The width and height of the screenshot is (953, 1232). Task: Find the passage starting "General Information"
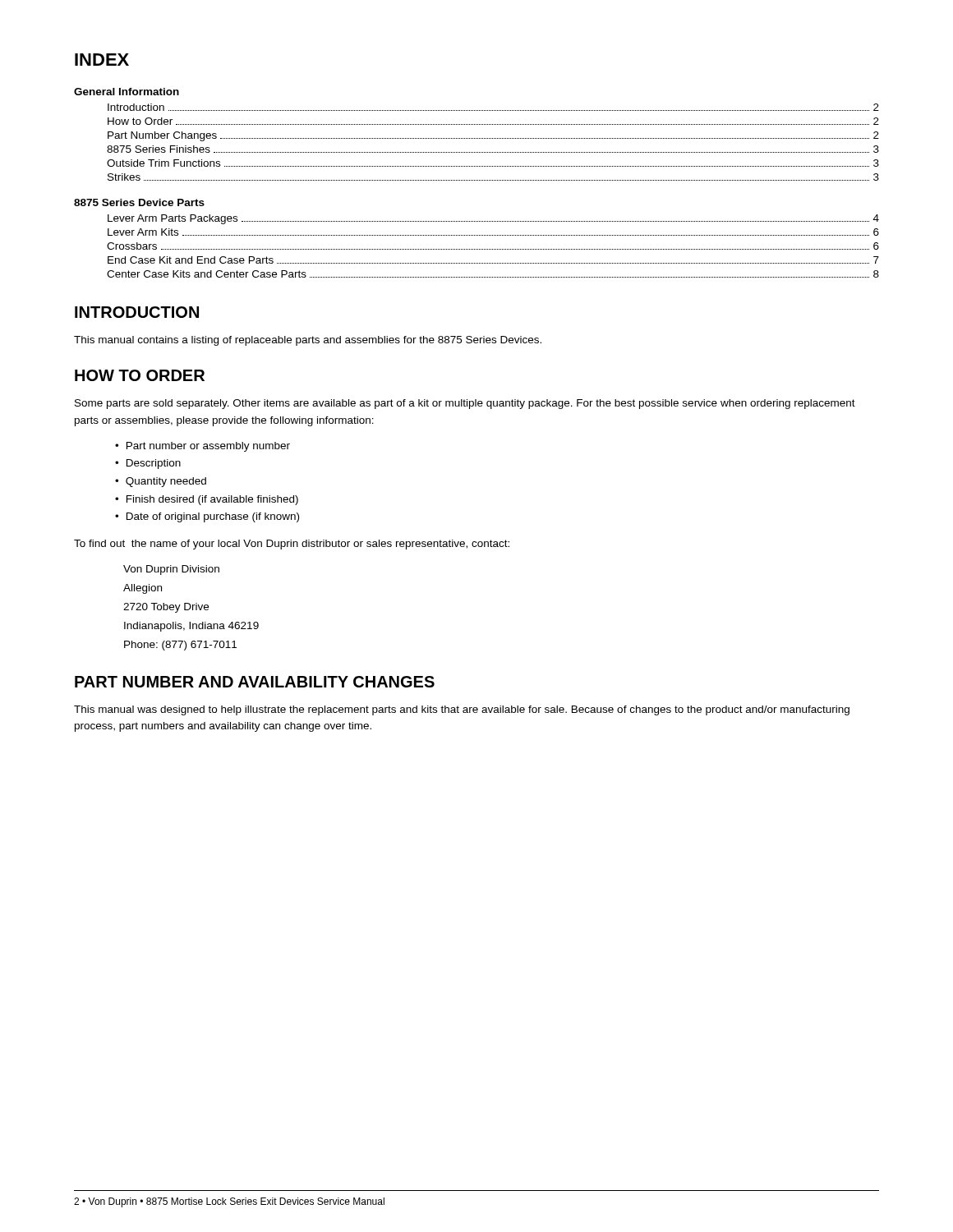127,92
